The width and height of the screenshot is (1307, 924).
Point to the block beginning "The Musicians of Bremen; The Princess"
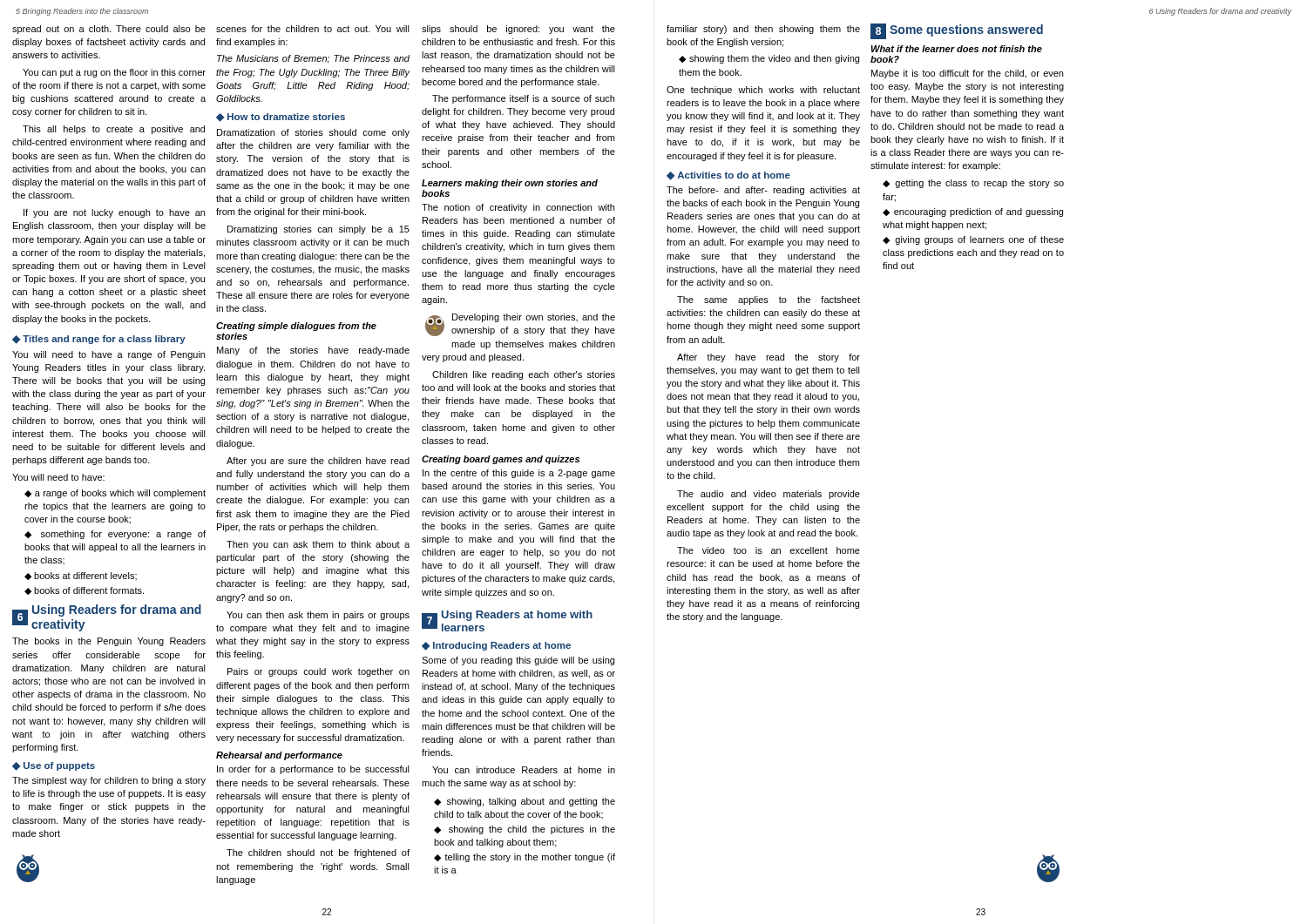pos(313,79)
